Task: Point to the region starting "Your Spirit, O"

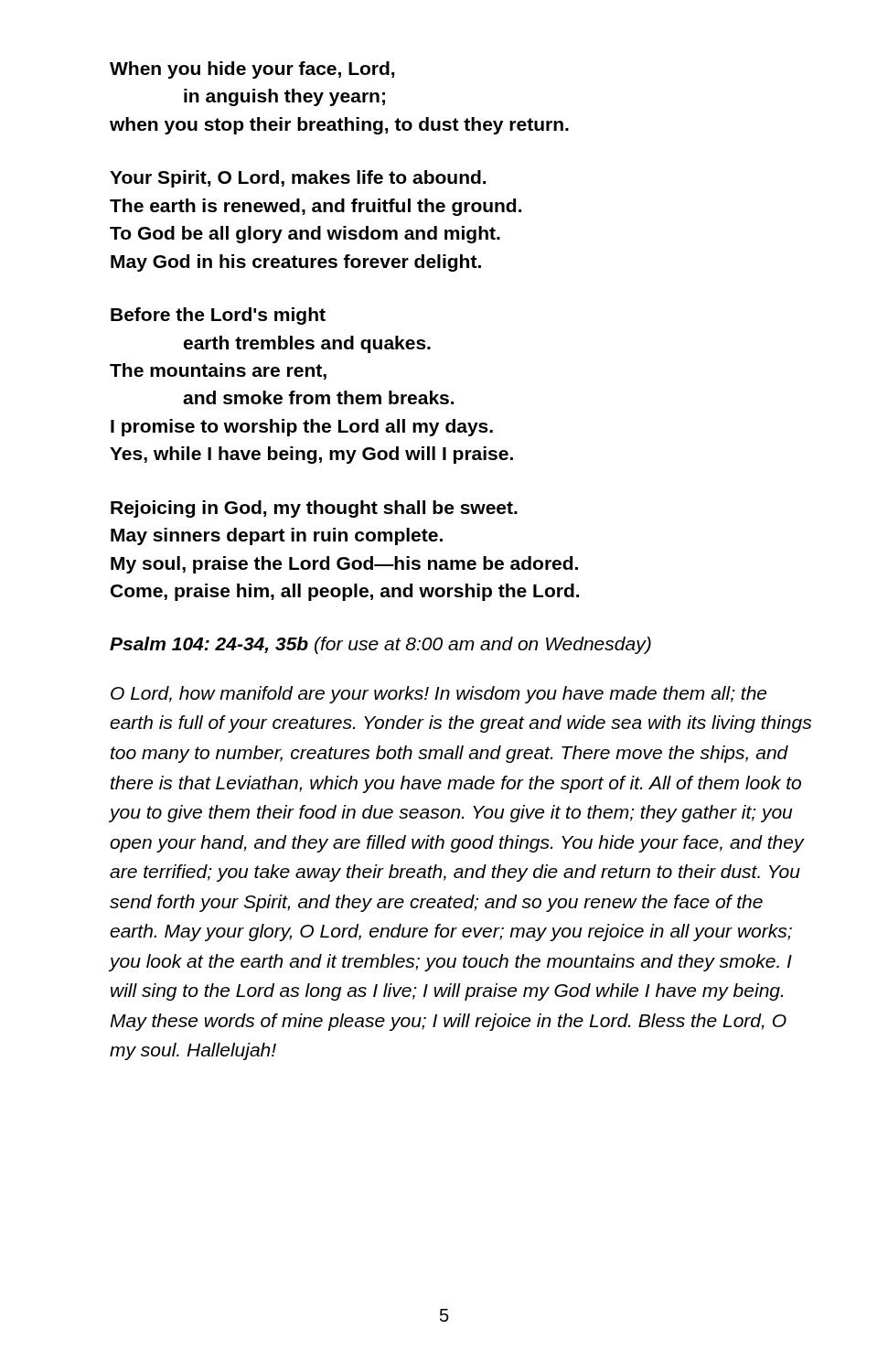Action: [316, 219]
